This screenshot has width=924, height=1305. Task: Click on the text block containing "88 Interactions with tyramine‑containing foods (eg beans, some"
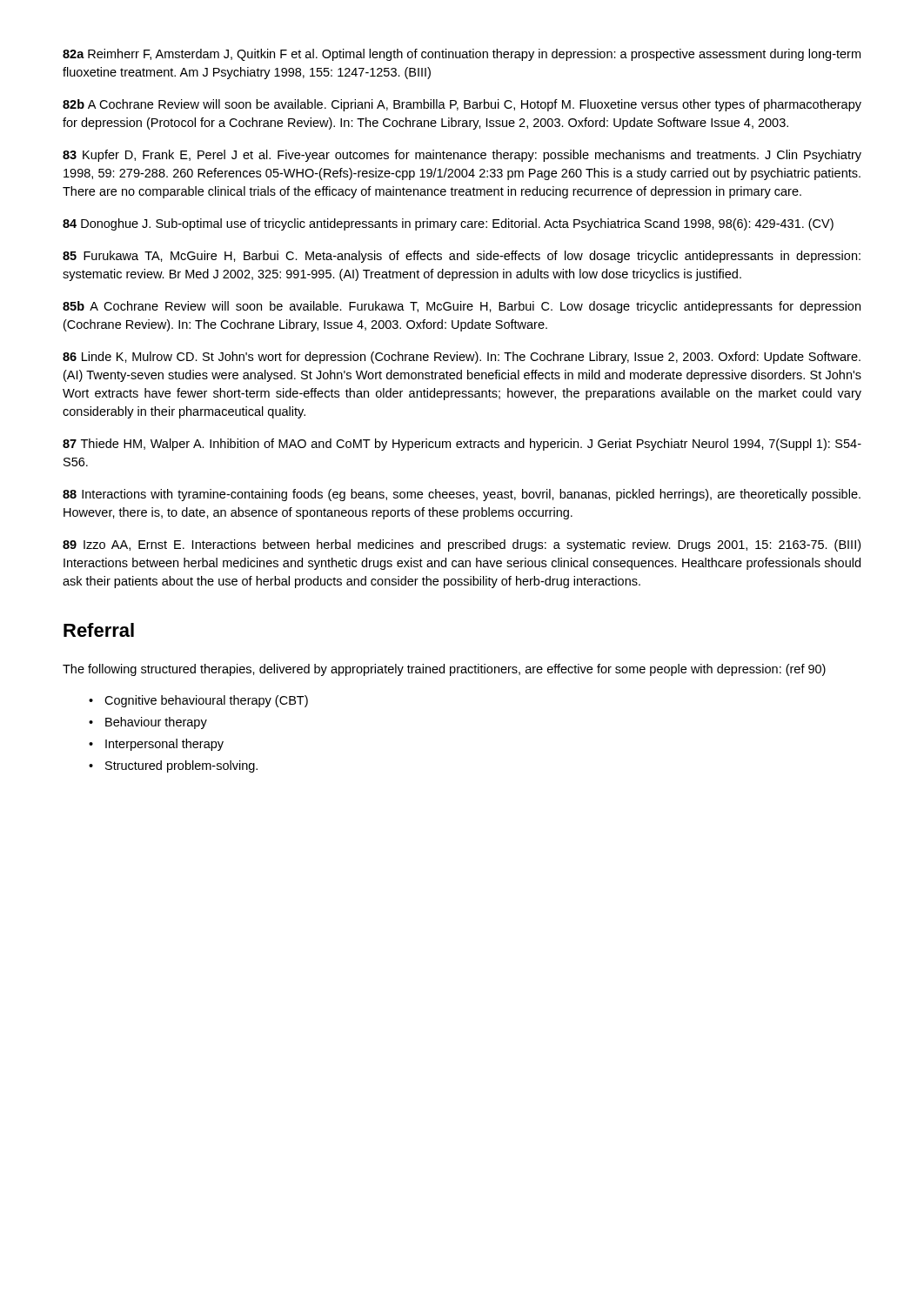tap(462, 504)
